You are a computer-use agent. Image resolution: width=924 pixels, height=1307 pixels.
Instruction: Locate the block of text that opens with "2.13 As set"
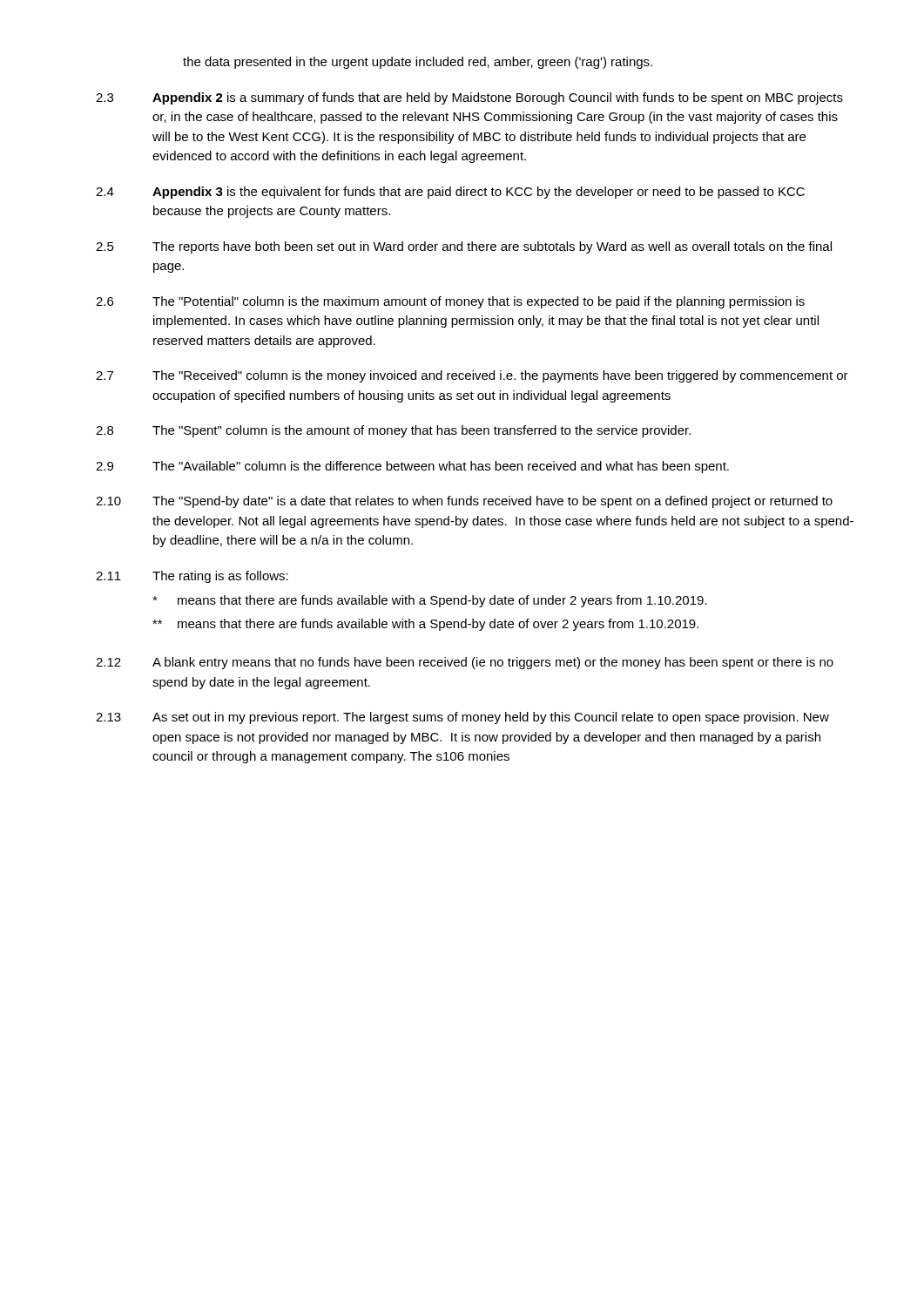pyautogui.click(x=475, y=737)
